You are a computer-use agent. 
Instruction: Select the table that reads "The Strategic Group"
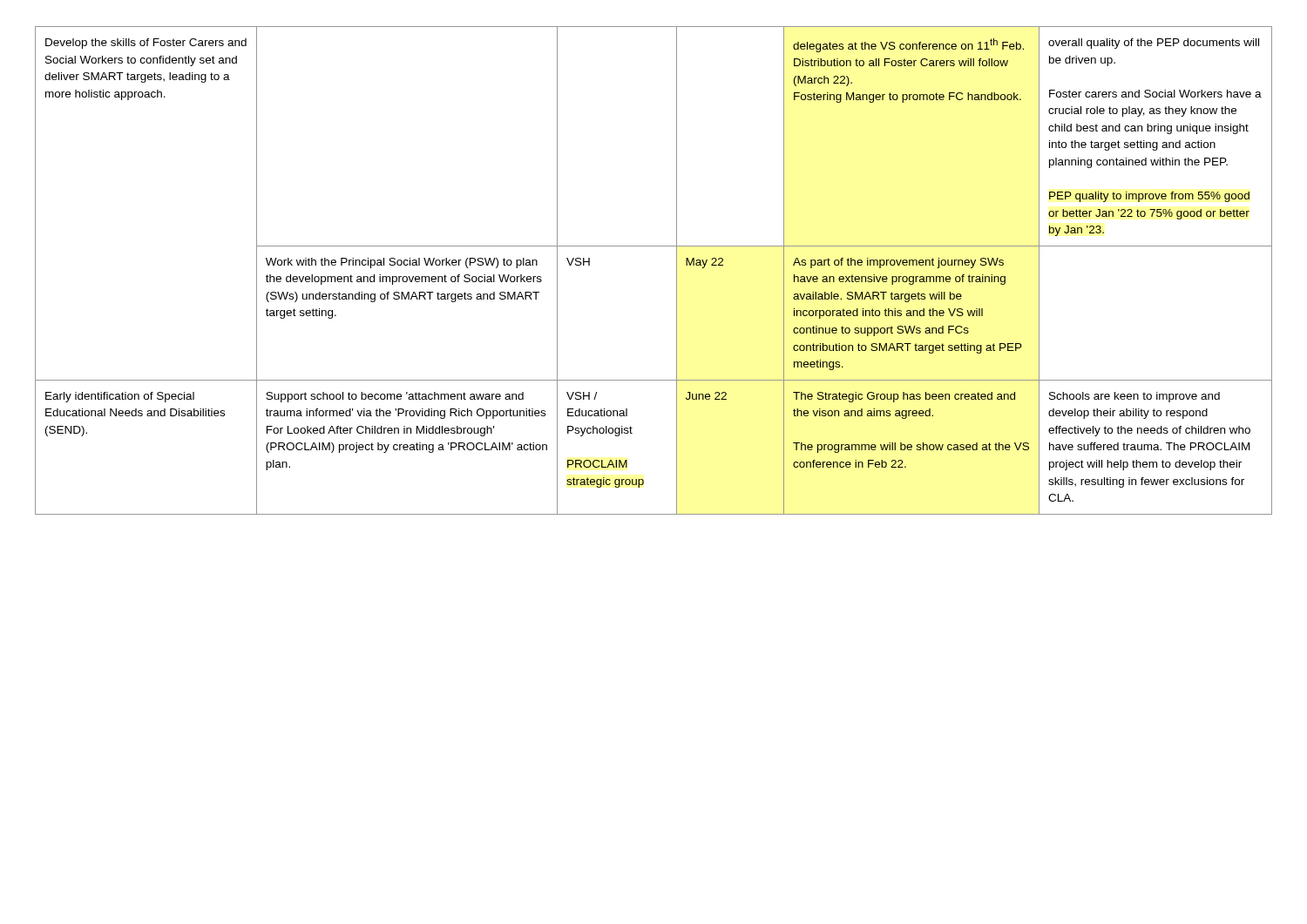coord(654,270)
